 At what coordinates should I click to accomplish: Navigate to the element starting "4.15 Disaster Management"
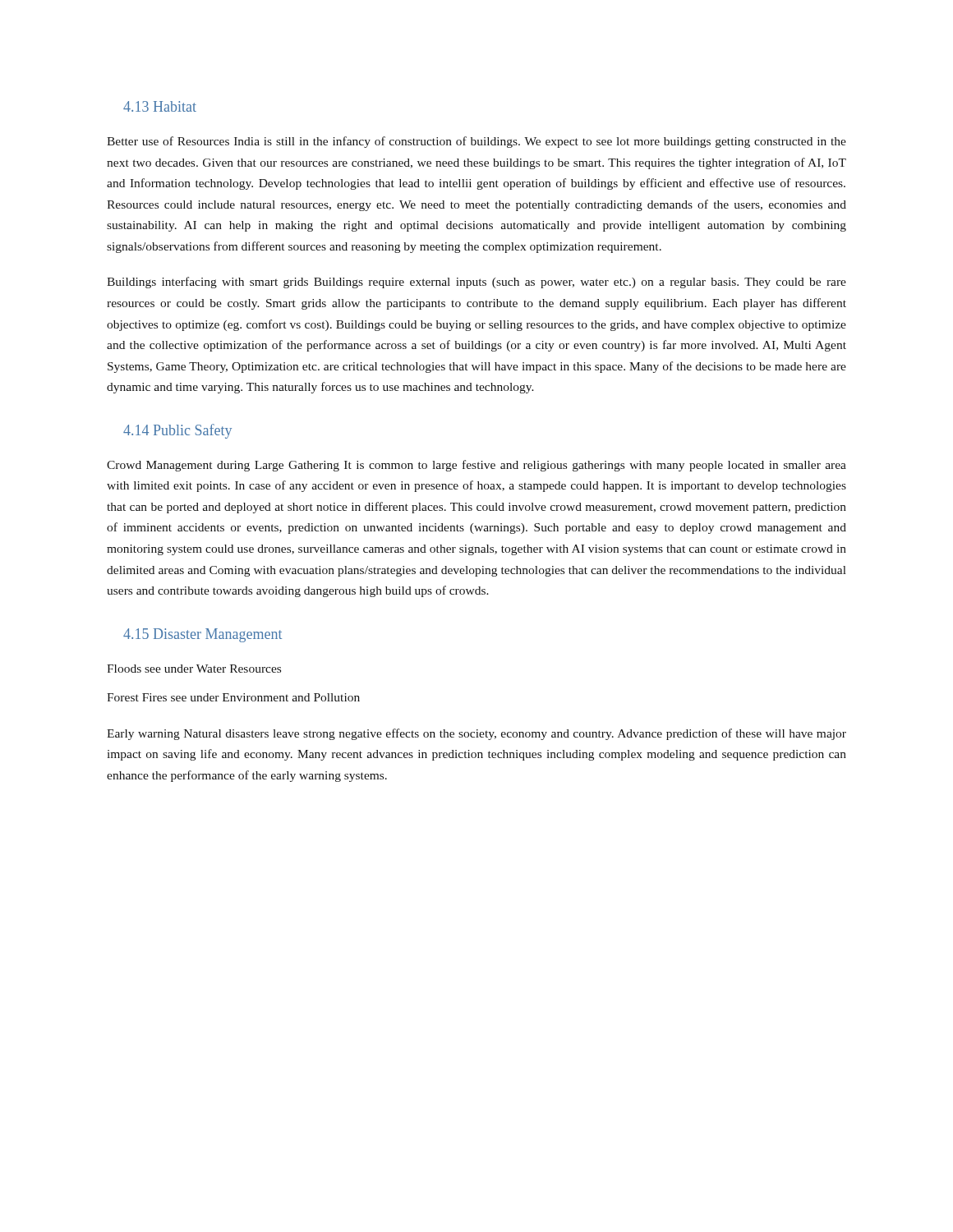tap(203, 634)
